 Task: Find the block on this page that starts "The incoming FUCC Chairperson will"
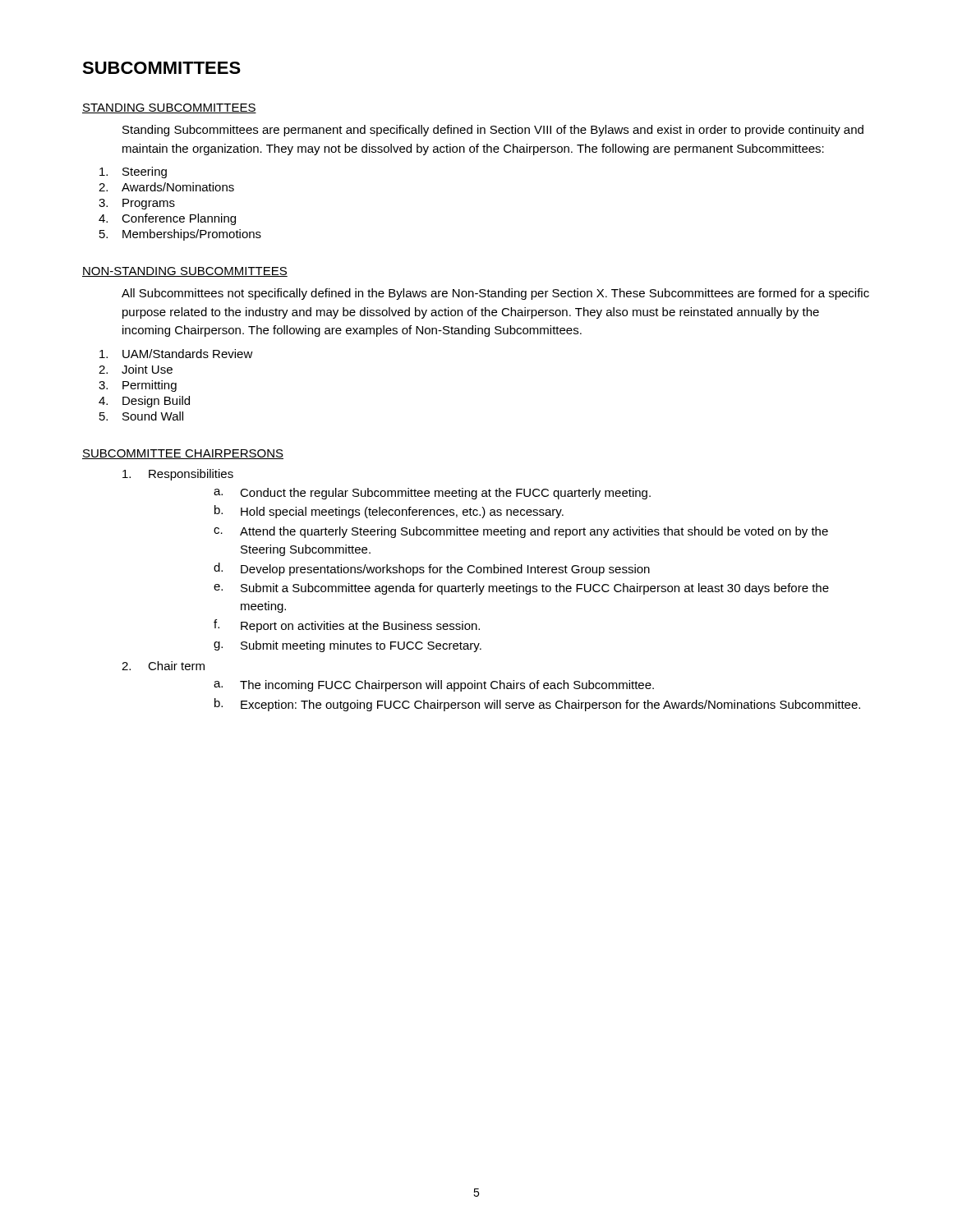555,685
